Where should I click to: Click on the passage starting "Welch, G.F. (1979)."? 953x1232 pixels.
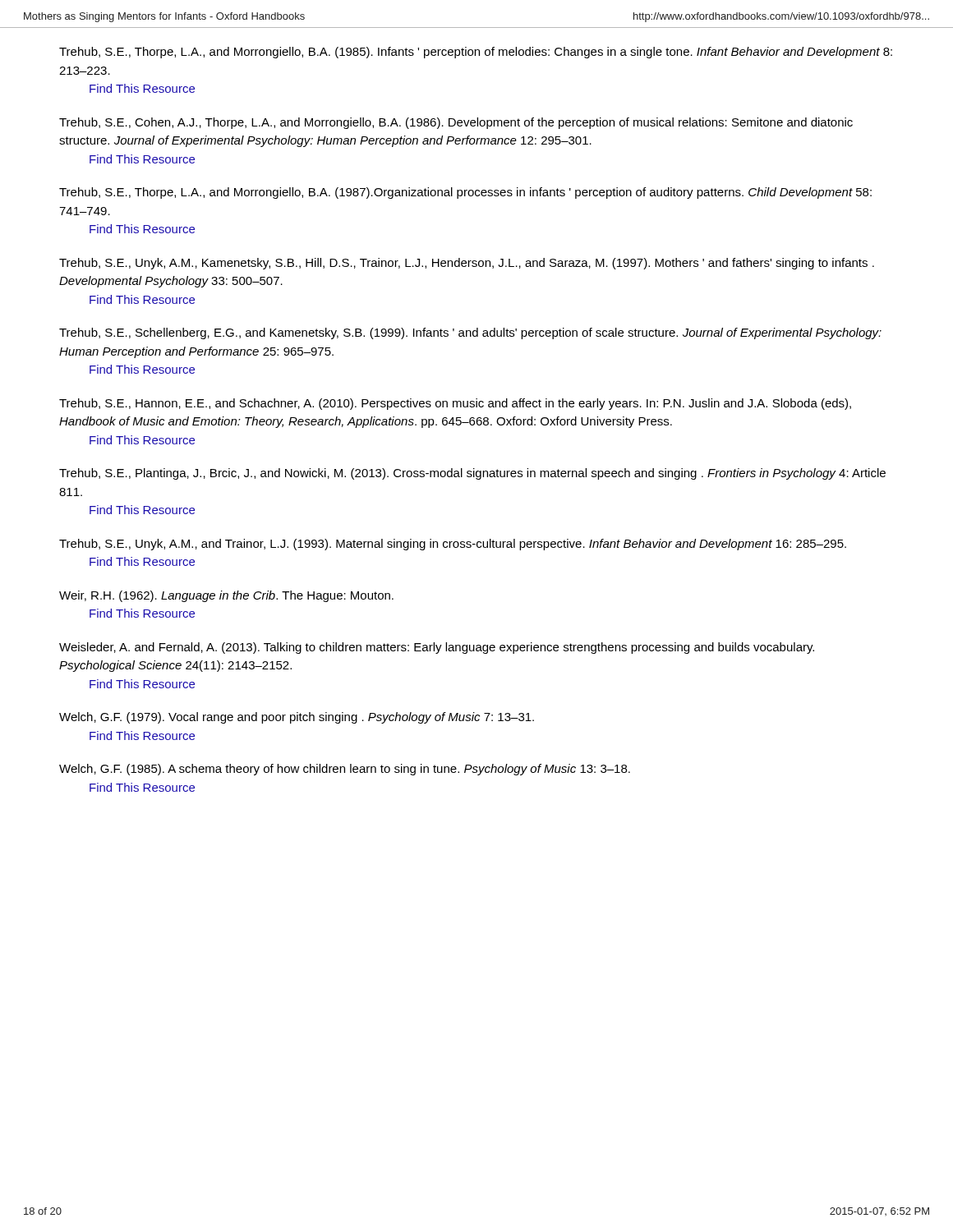click(x=476, y=727)
